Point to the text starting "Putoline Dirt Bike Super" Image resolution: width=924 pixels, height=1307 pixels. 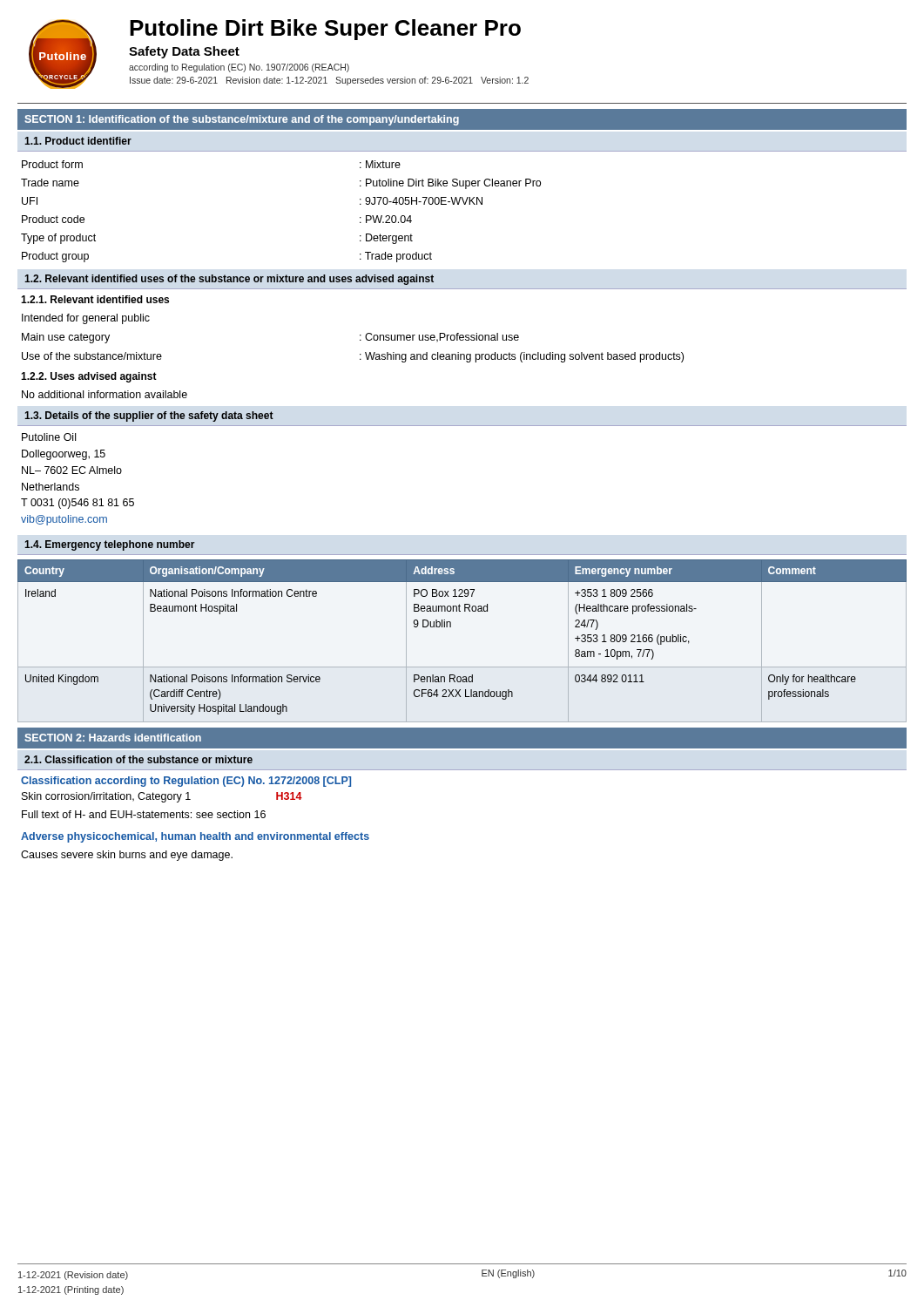tap(325, 28)
